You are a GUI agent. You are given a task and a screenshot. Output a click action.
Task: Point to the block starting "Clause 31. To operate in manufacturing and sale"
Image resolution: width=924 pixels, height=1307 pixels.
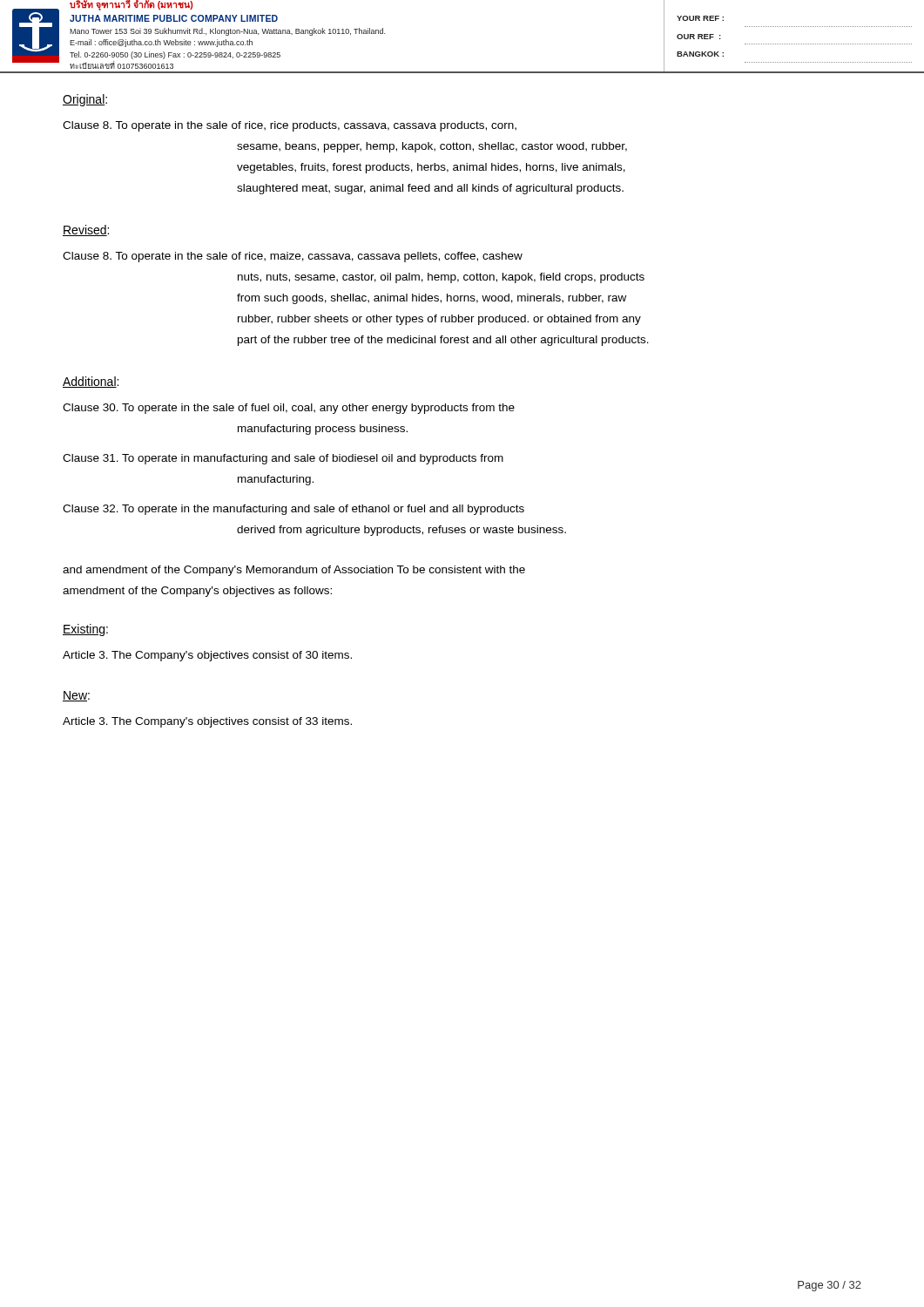462,469
